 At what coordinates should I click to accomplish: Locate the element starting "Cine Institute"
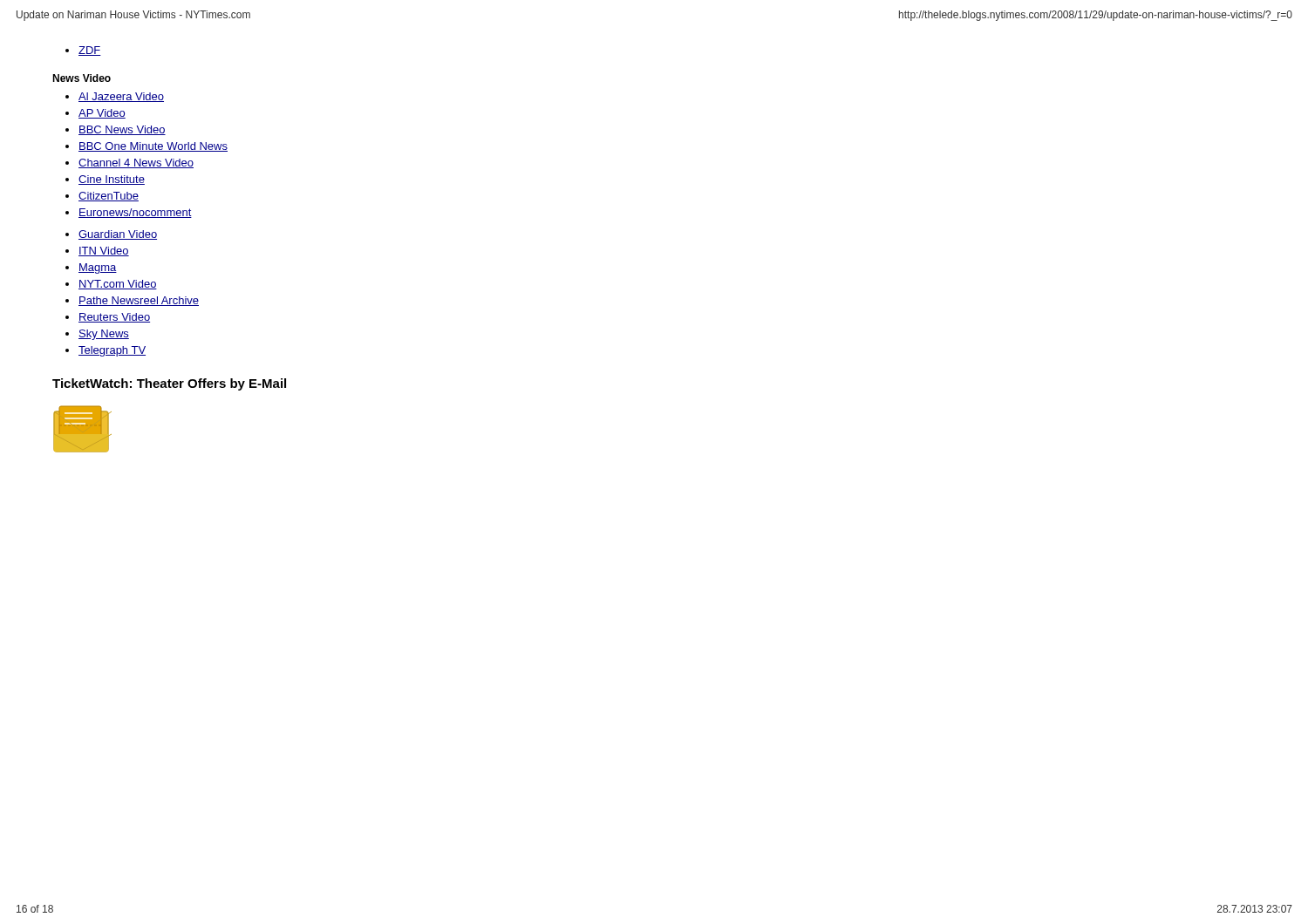pos(105,180)
